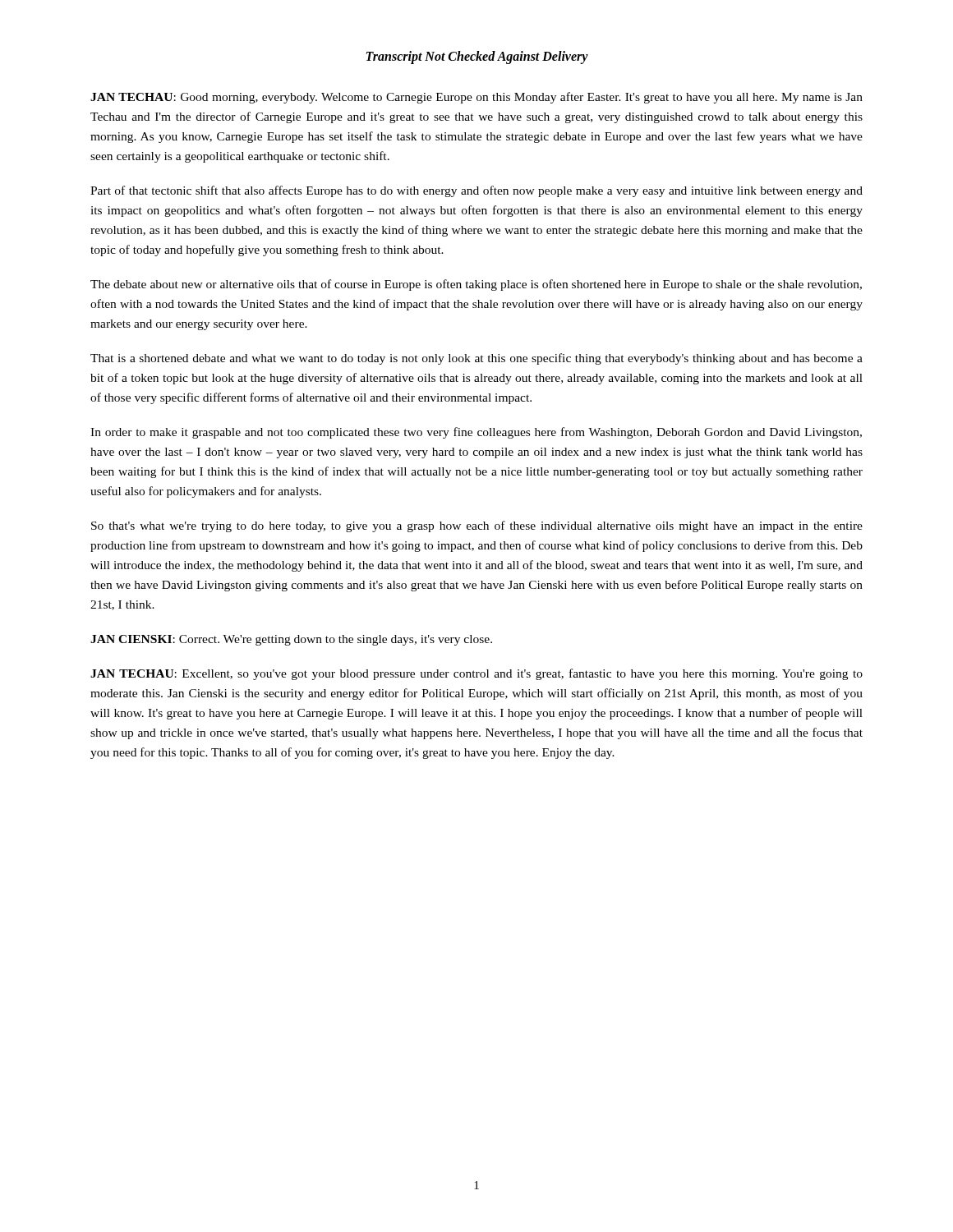The image size is (953, 1232).
Task: Point to the region starting "The debate about"
Action: (x=476, y=304)
